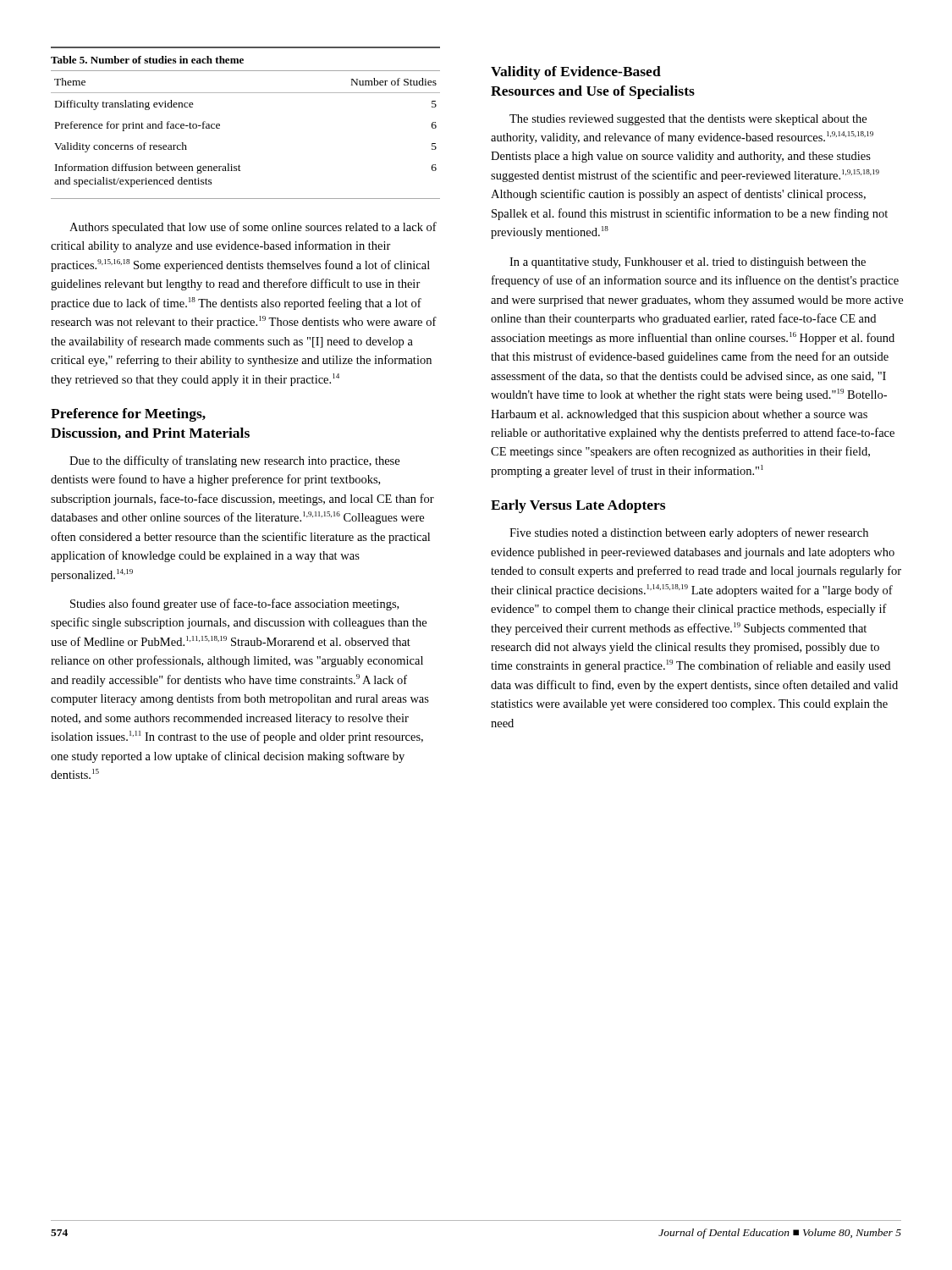Viewport: 952px width, 1270px height.
Task: Locate the text block with the text "Five studies noted a distinction"
Action: (697, 628)
